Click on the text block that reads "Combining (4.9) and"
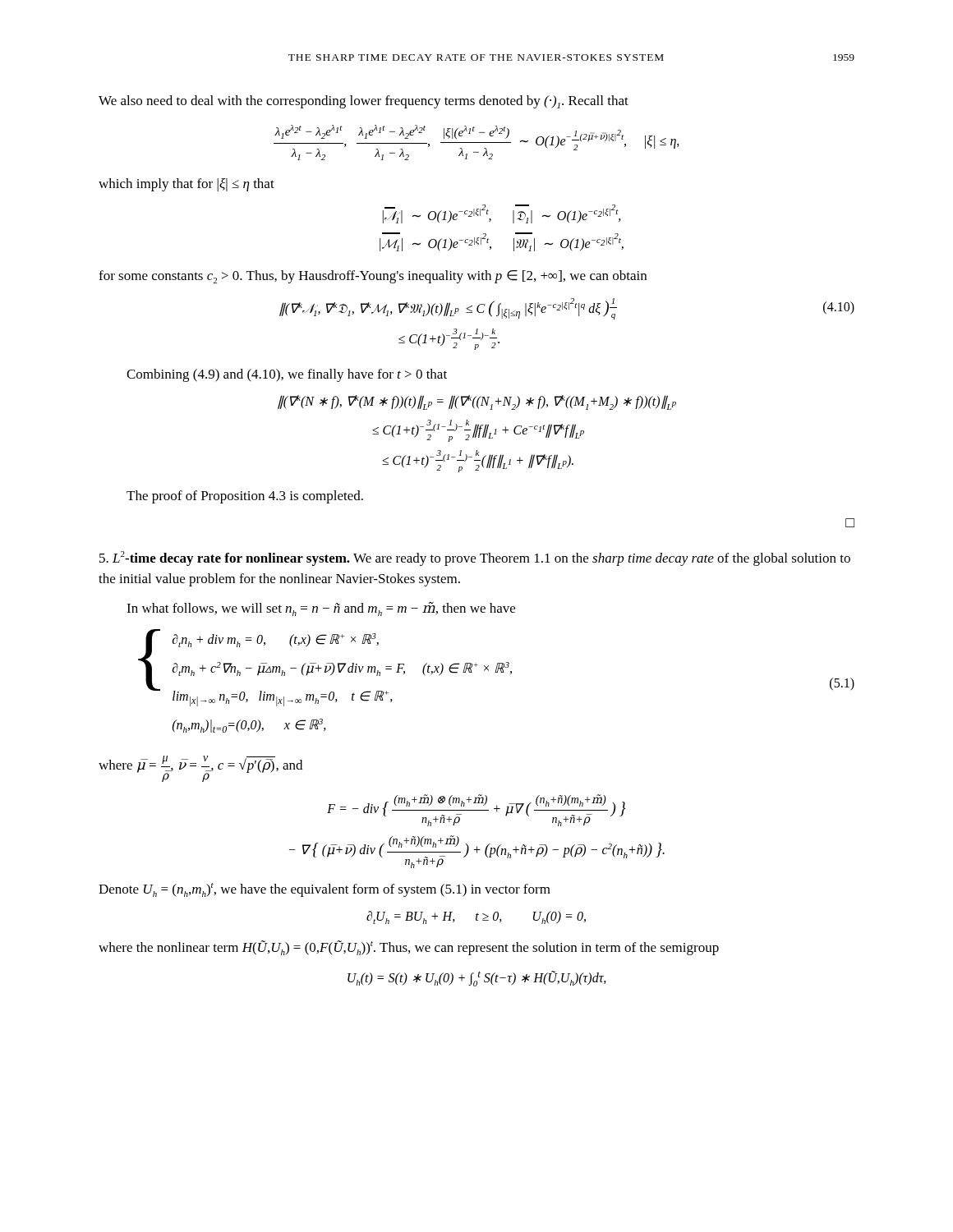Viewport: 953px width, 1232px height. tap(287, 374)
